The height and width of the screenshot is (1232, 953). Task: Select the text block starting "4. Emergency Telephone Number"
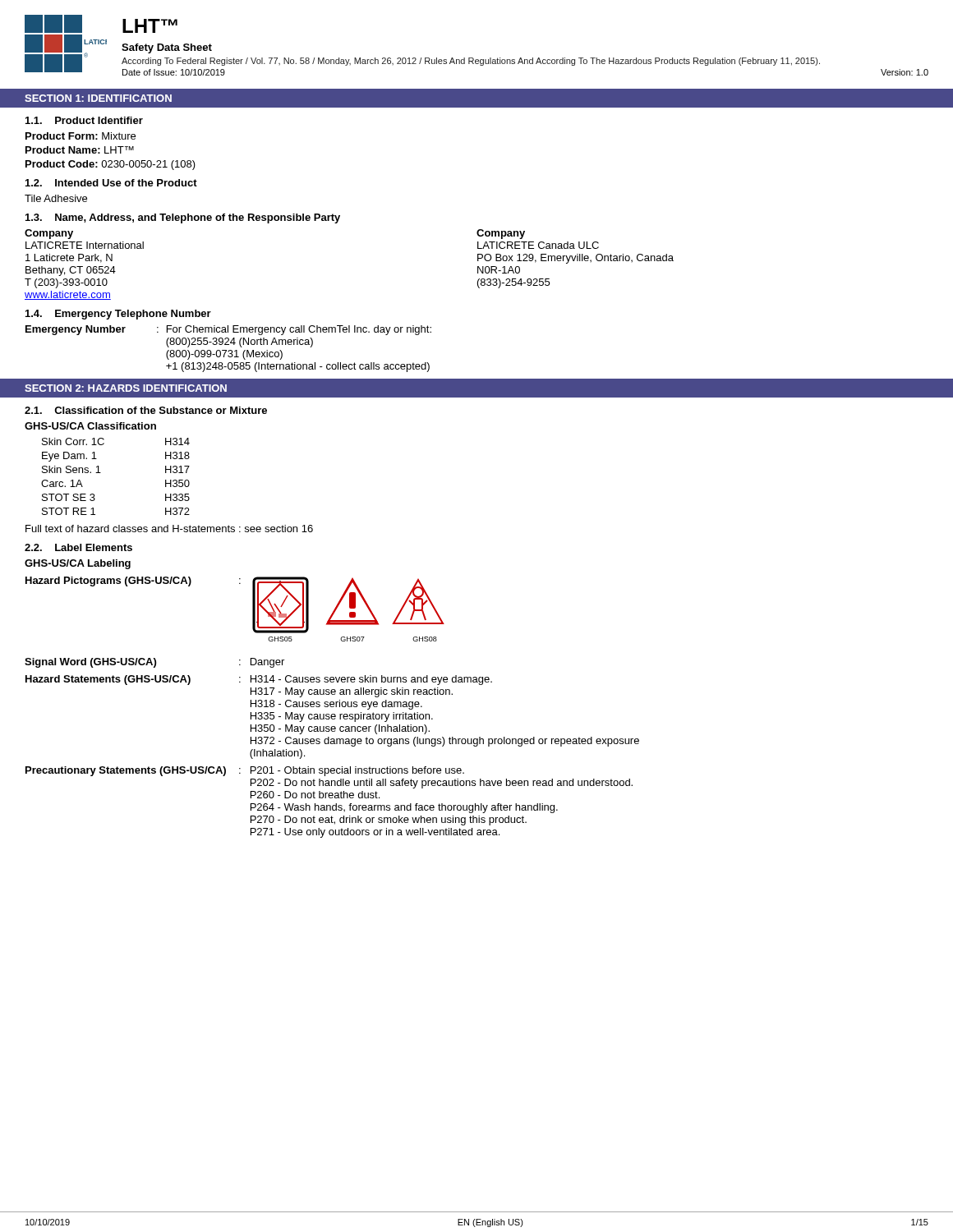[x=118, y=313]
